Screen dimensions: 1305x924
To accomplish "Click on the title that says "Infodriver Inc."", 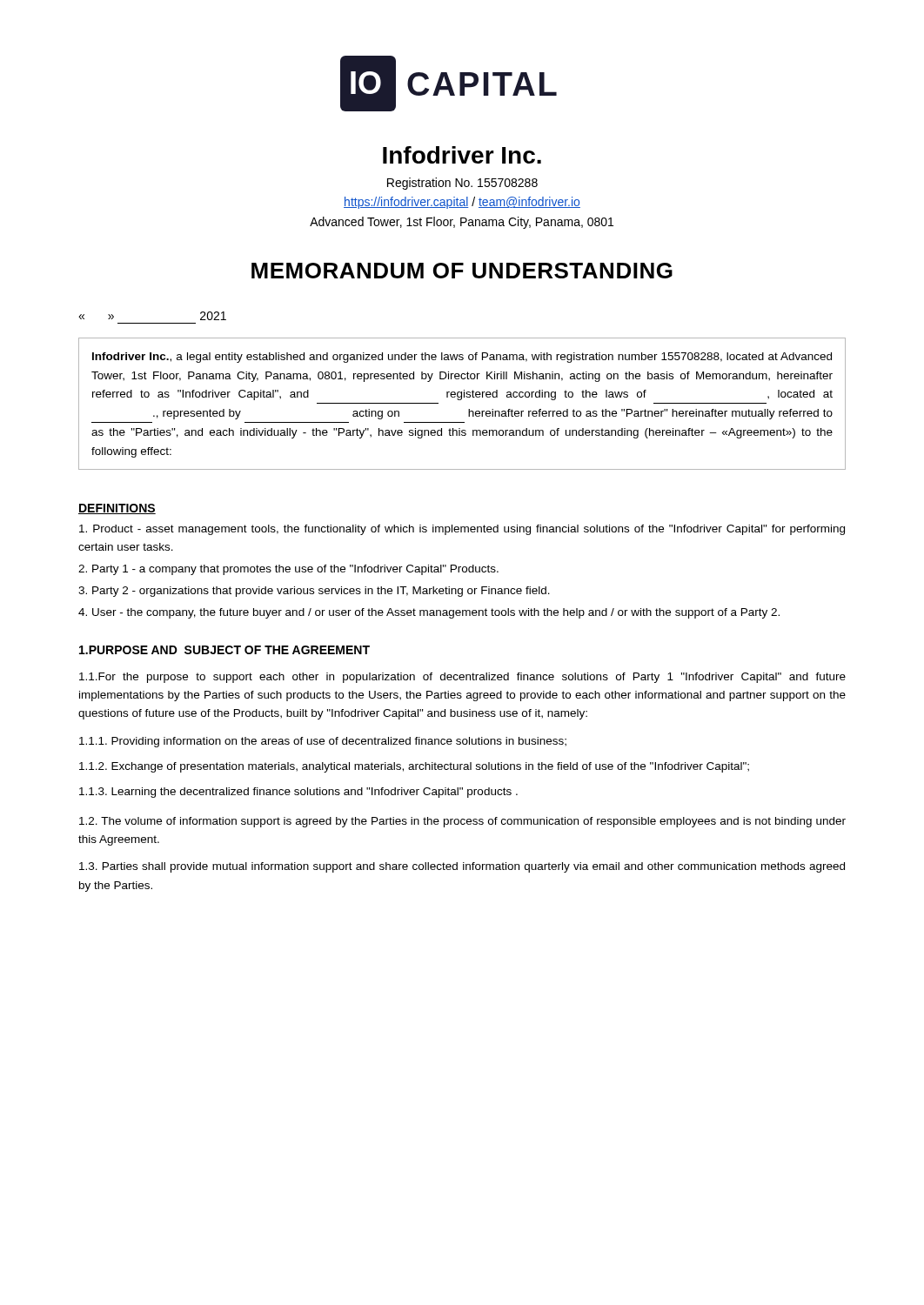I will 462,155.
